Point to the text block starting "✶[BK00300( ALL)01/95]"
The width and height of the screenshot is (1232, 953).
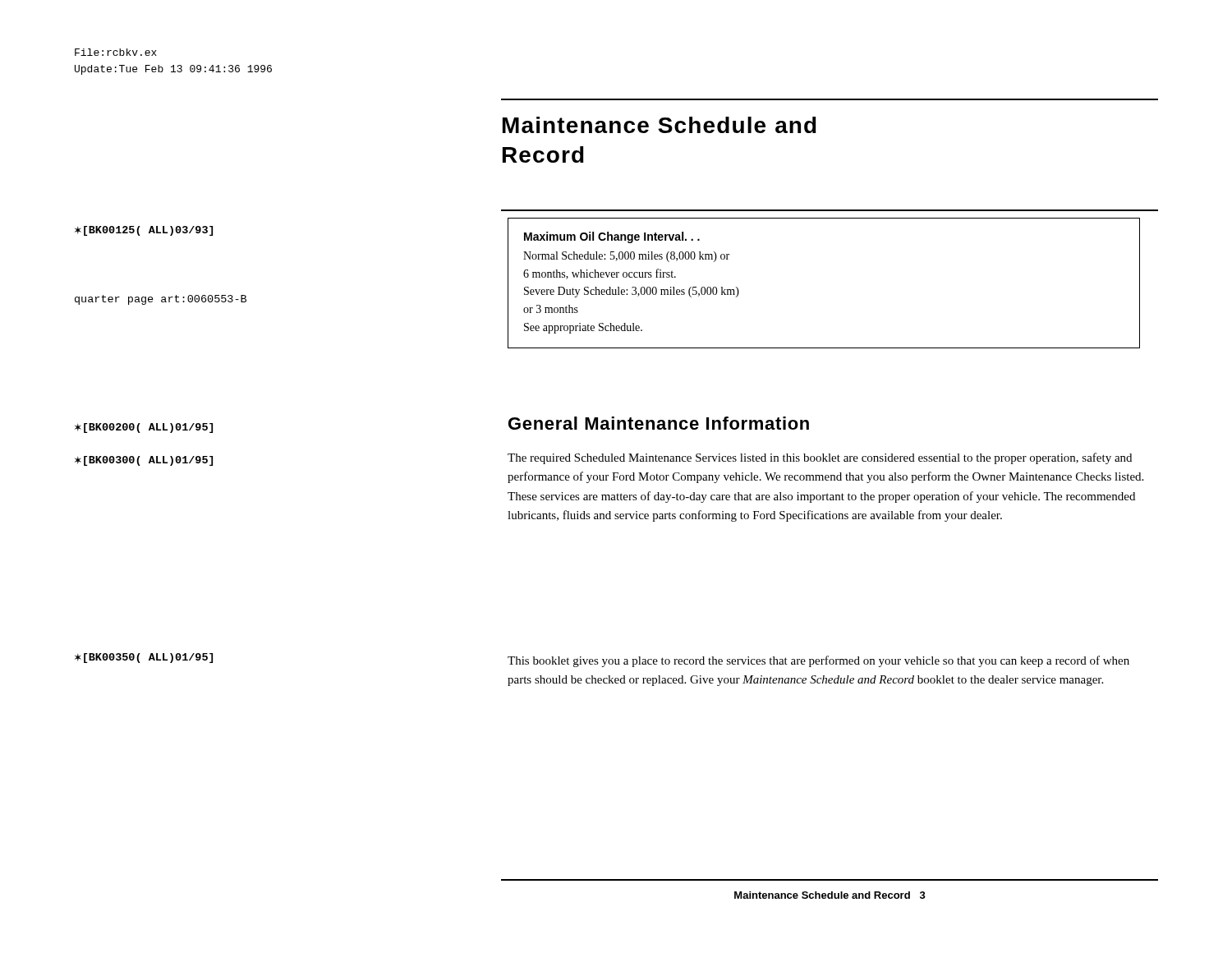coord(144,461)
